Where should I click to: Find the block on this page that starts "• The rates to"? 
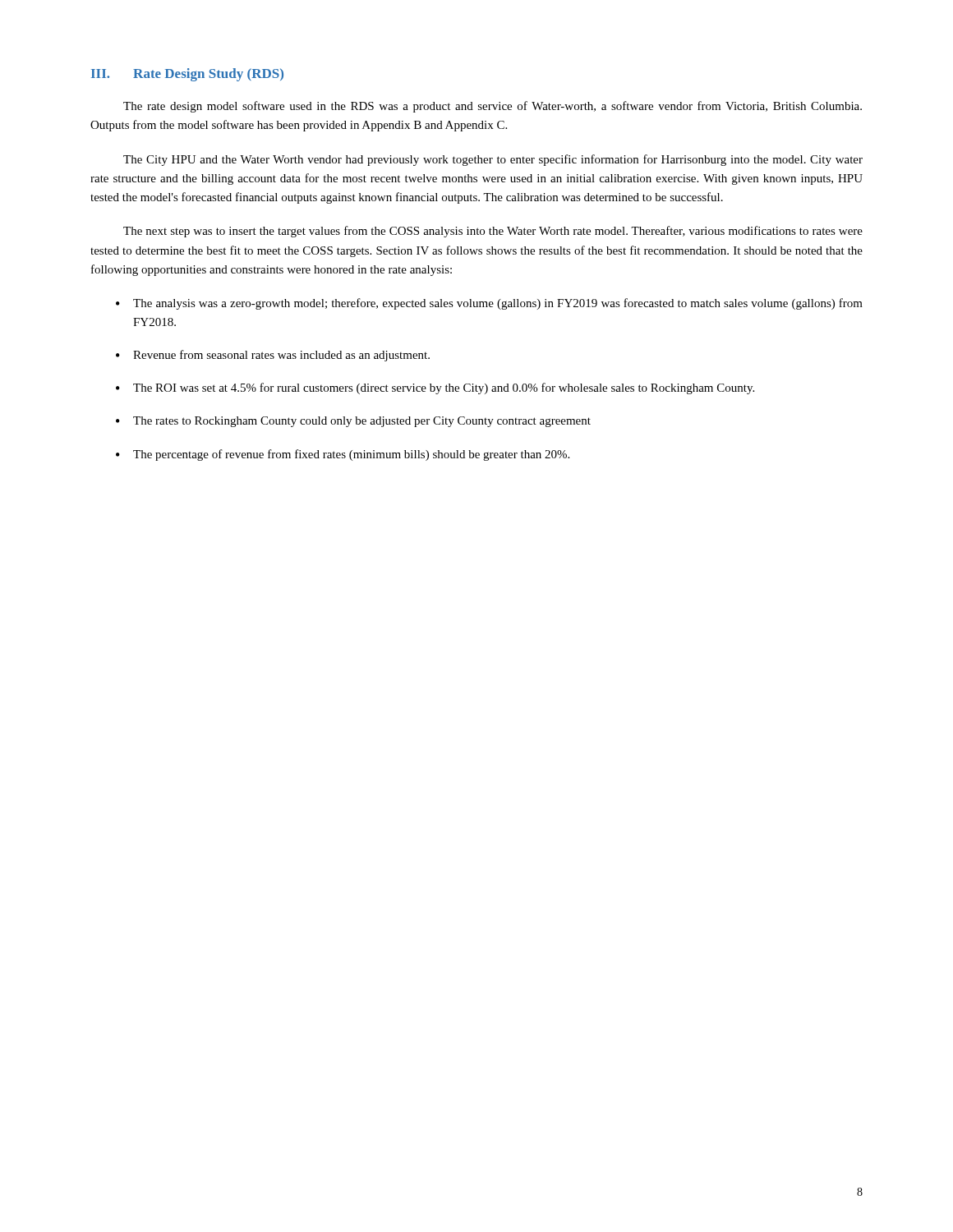click(489, 422)
